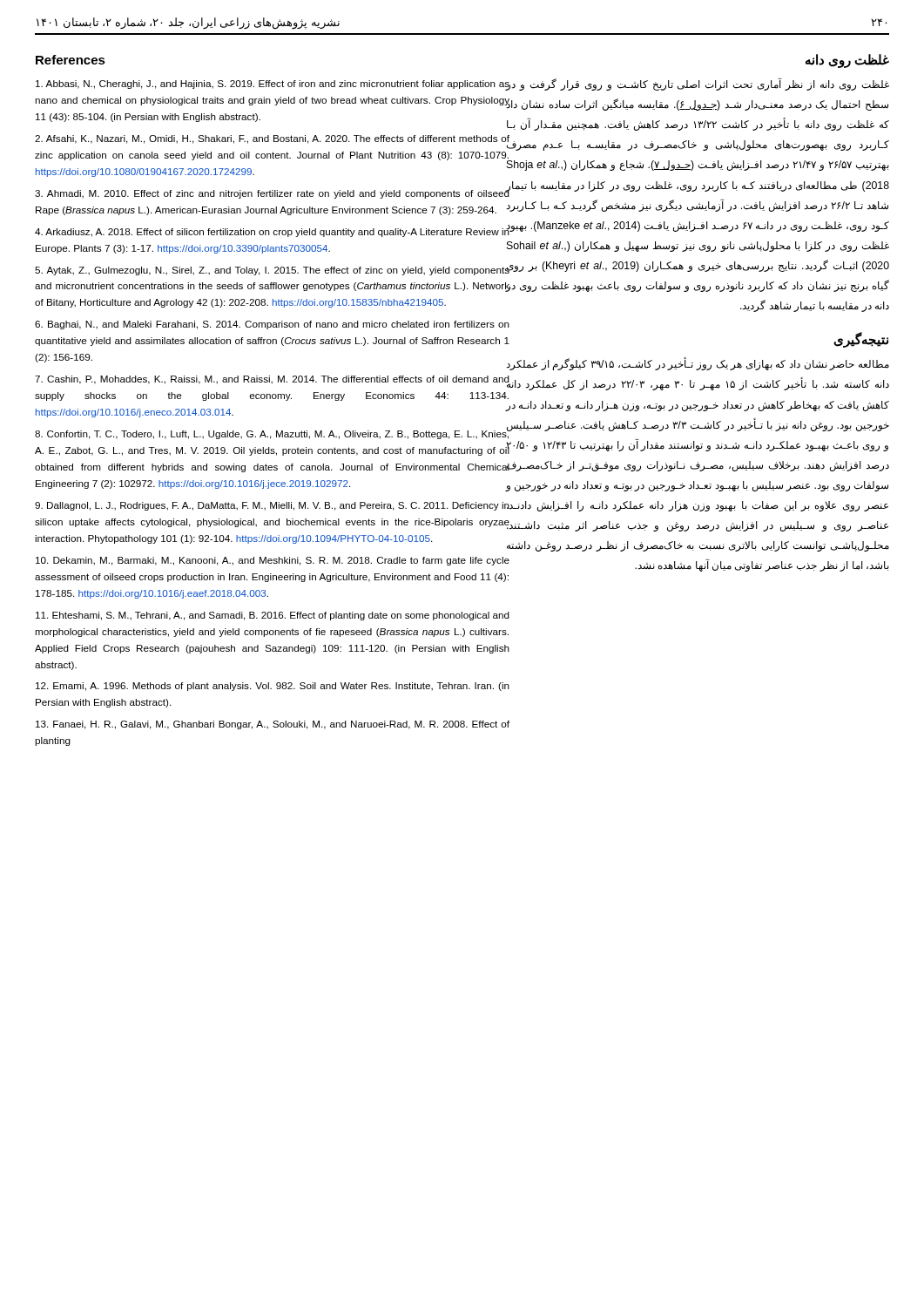Select the passage starting "4. Arkadiusz, A."
Viewport: 924px width, 1307px height.
272,239
